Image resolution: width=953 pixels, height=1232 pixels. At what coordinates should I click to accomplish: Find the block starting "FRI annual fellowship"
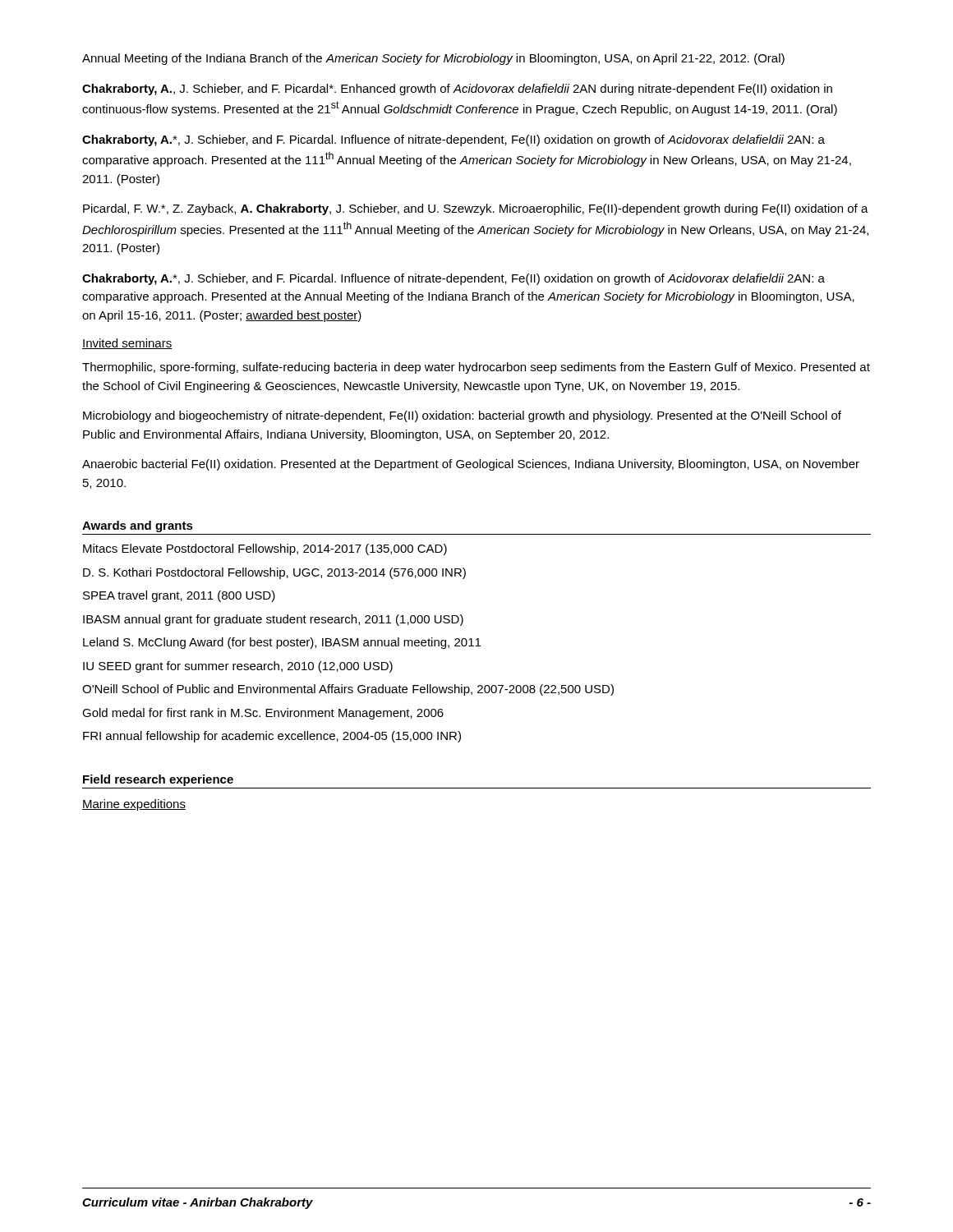coord(272,736)
